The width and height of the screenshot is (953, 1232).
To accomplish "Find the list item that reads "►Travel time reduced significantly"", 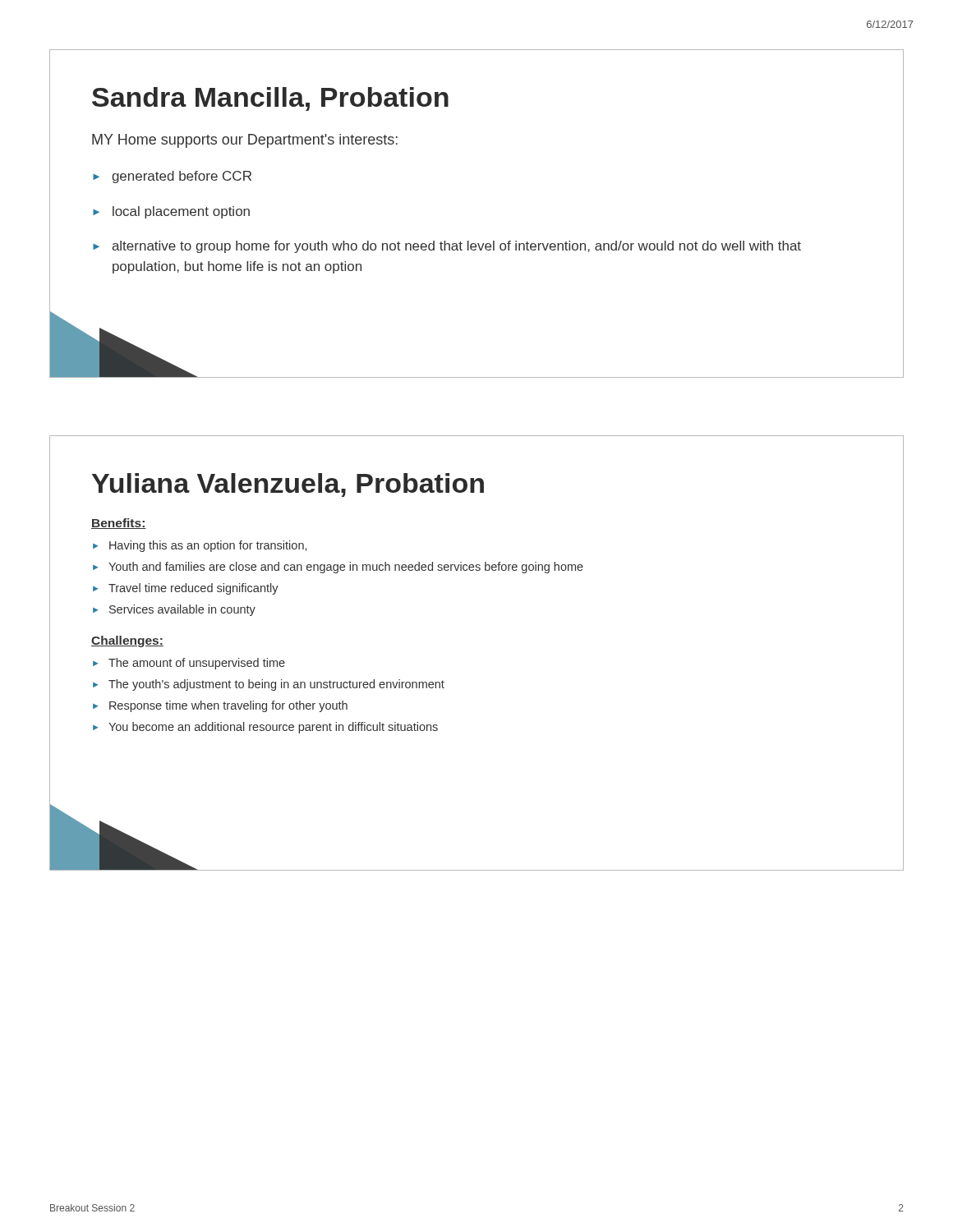I will (185, 589).
